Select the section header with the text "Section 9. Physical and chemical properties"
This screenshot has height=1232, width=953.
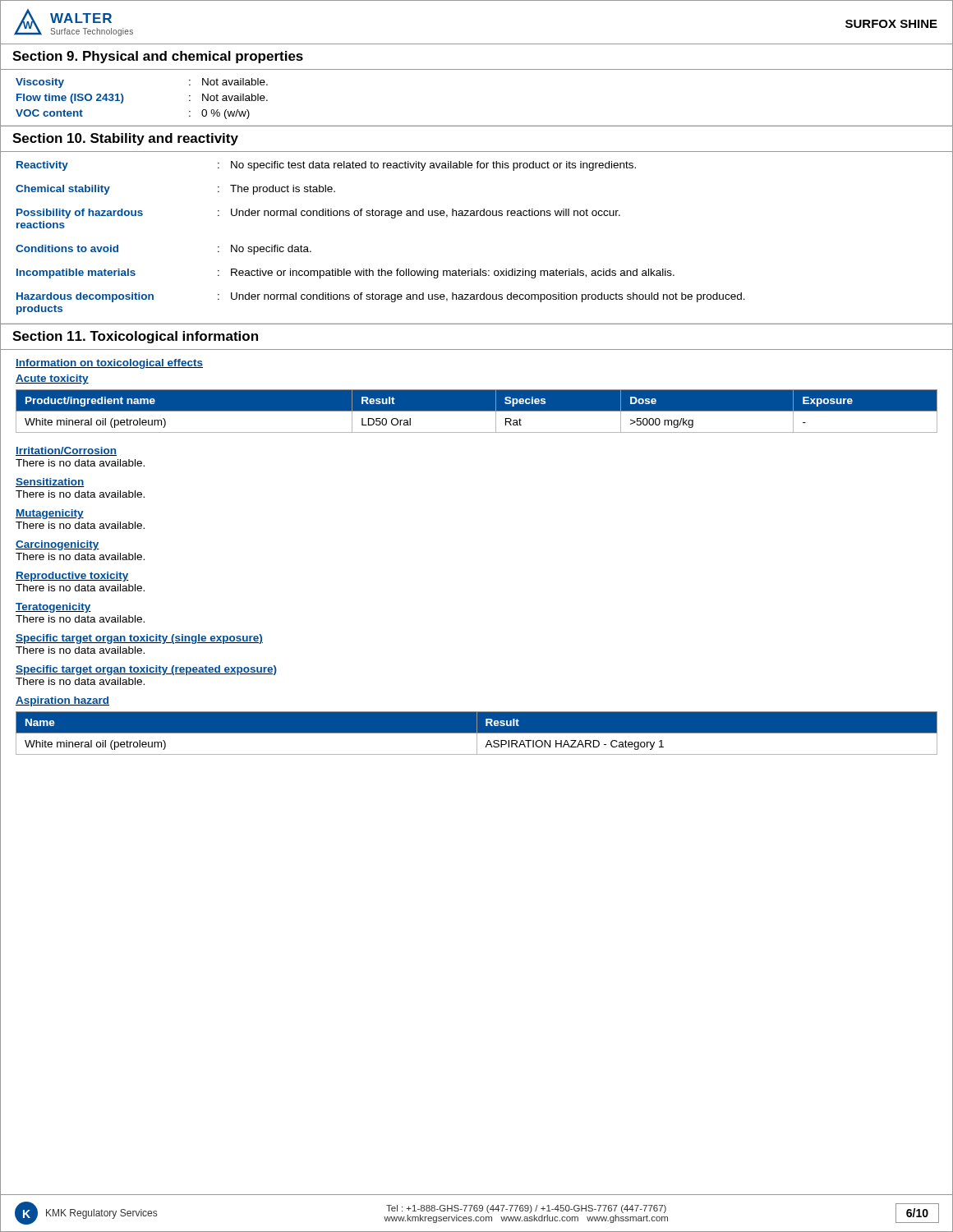(x=476, y=57)
